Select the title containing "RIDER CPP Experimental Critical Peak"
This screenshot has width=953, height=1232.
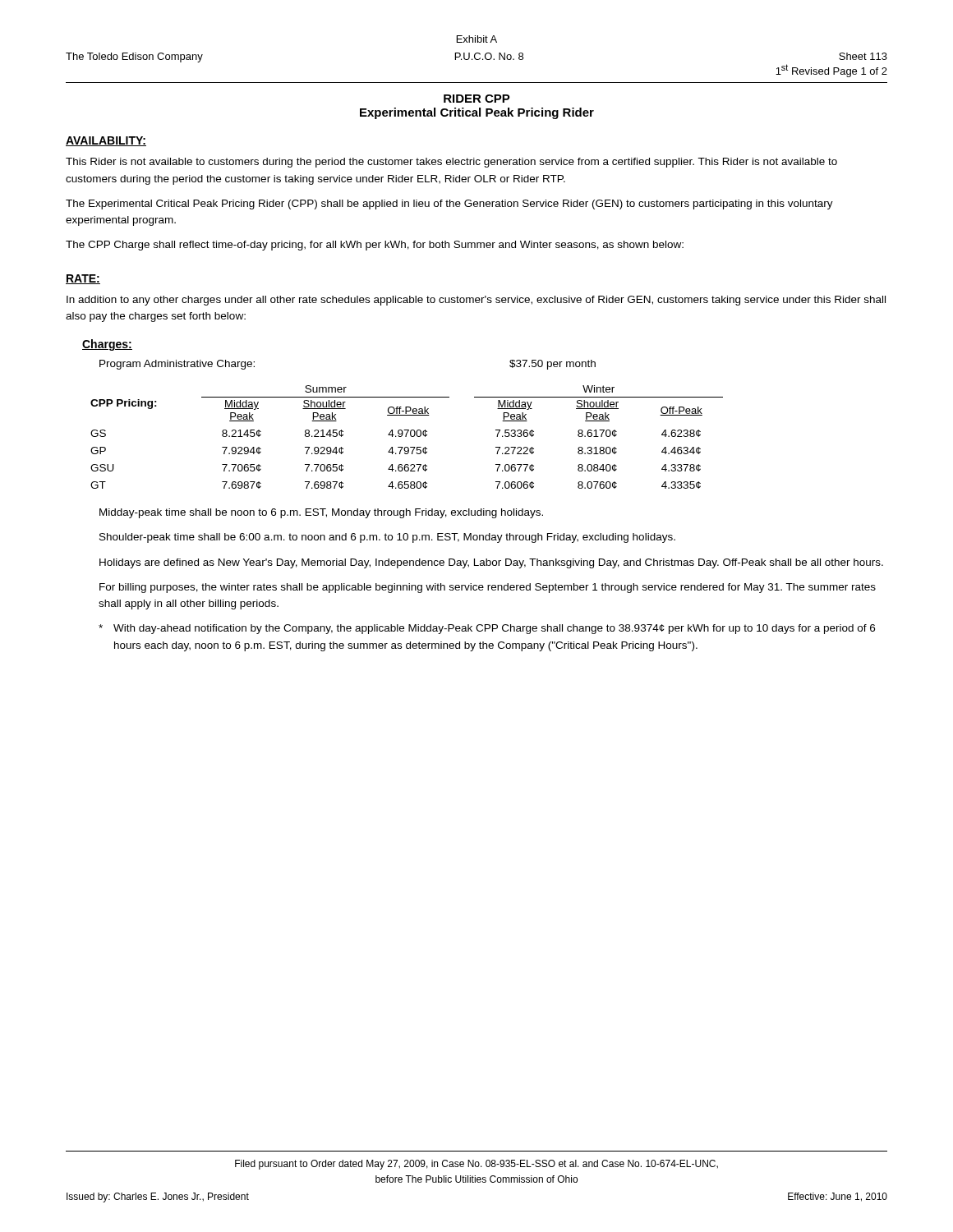coord(476,105)
